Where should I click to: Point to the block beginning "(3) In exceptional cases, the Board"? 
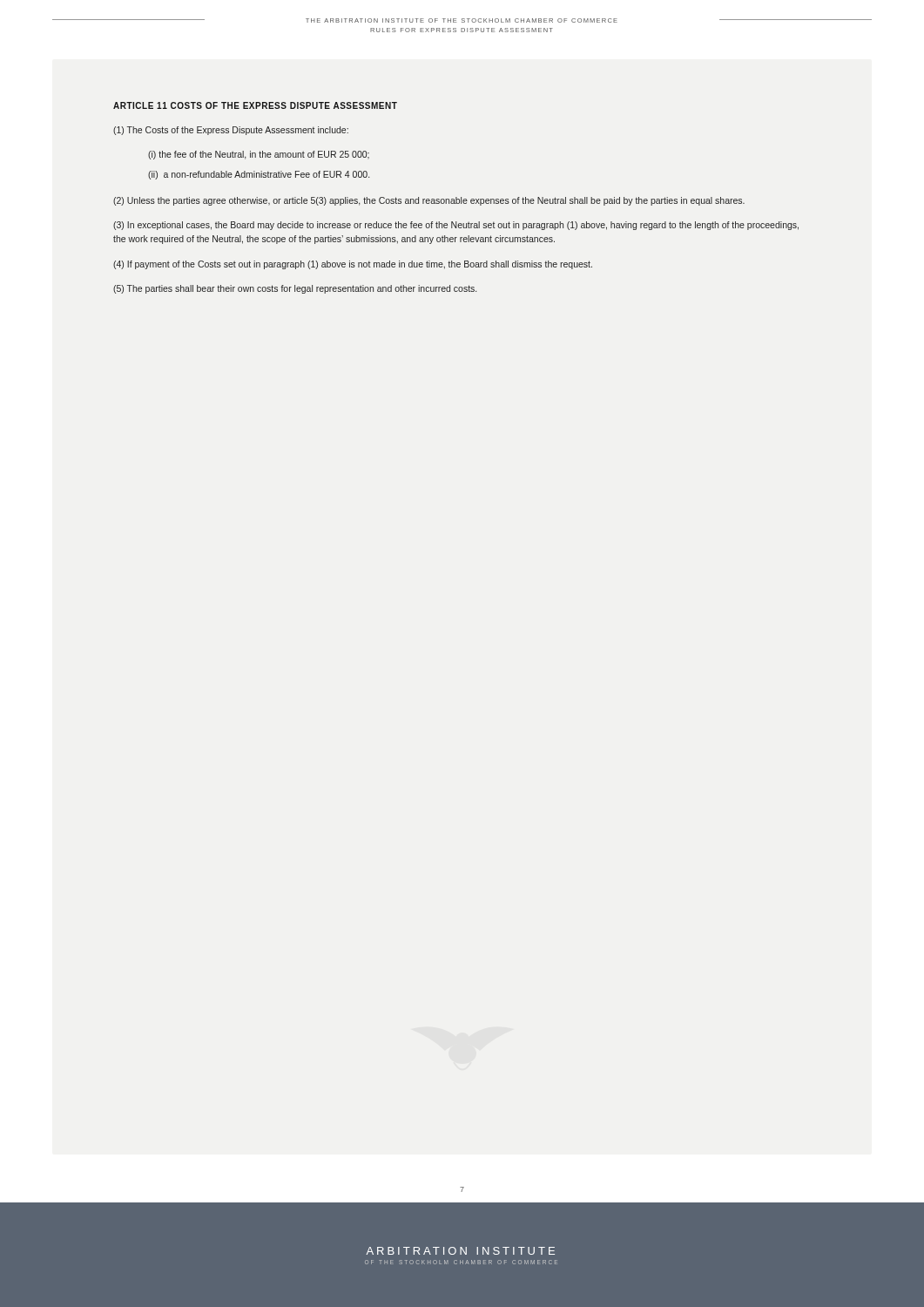tap(456, 232)
